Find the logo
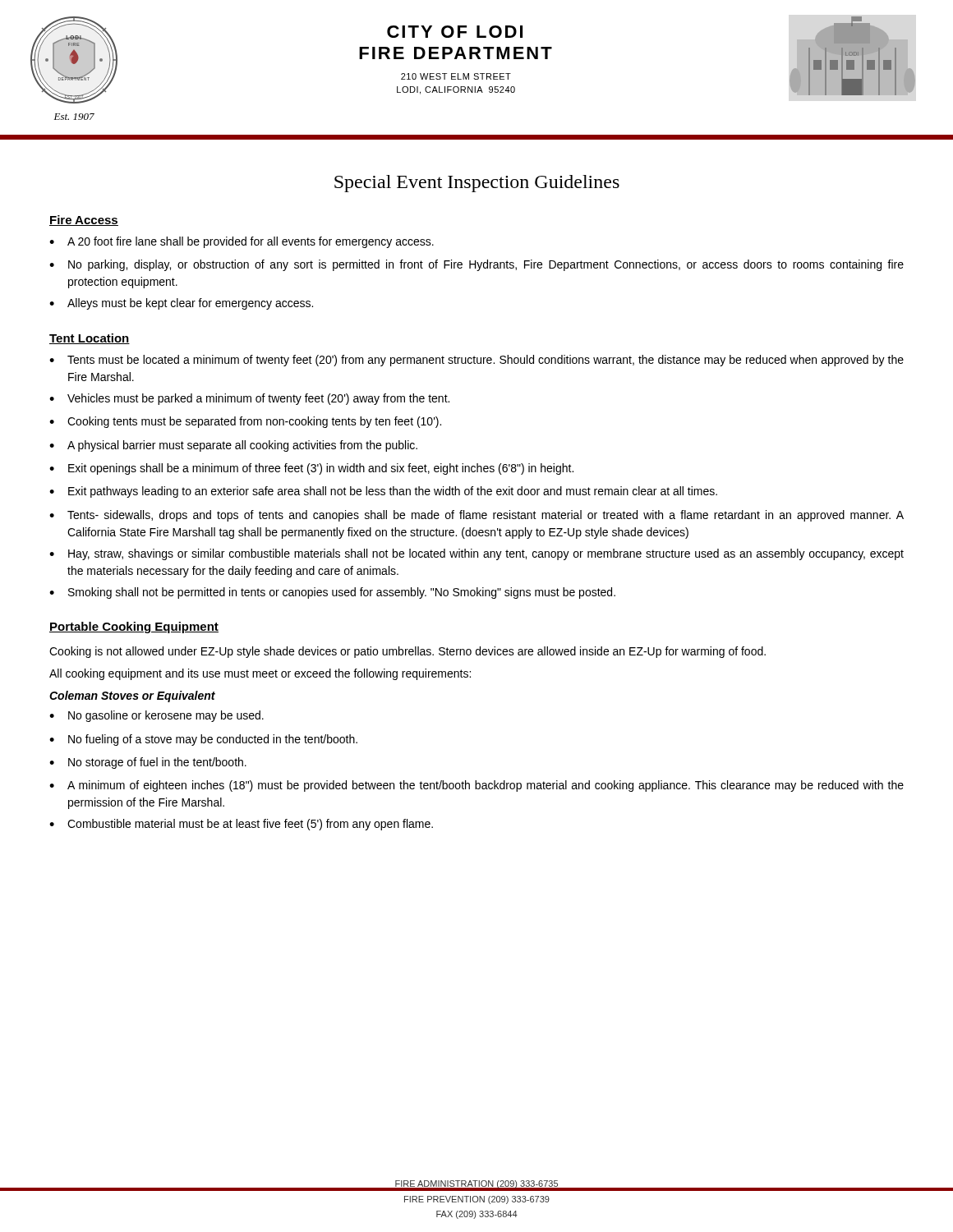953x1232 pixels. (74, 69)
